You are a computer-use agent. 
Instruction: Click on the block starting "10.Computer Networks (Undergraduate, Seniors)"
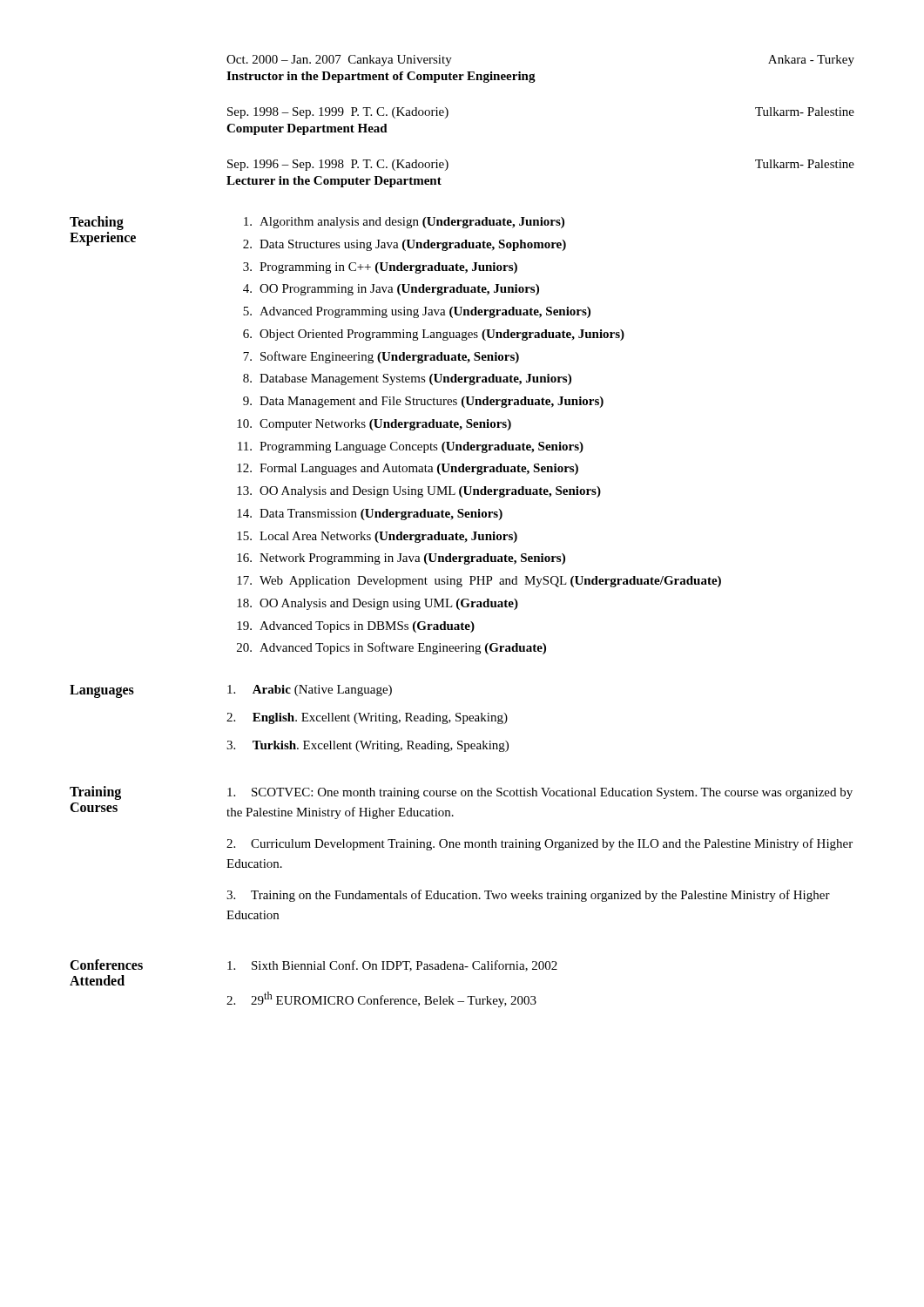click(x=374, y=425)
